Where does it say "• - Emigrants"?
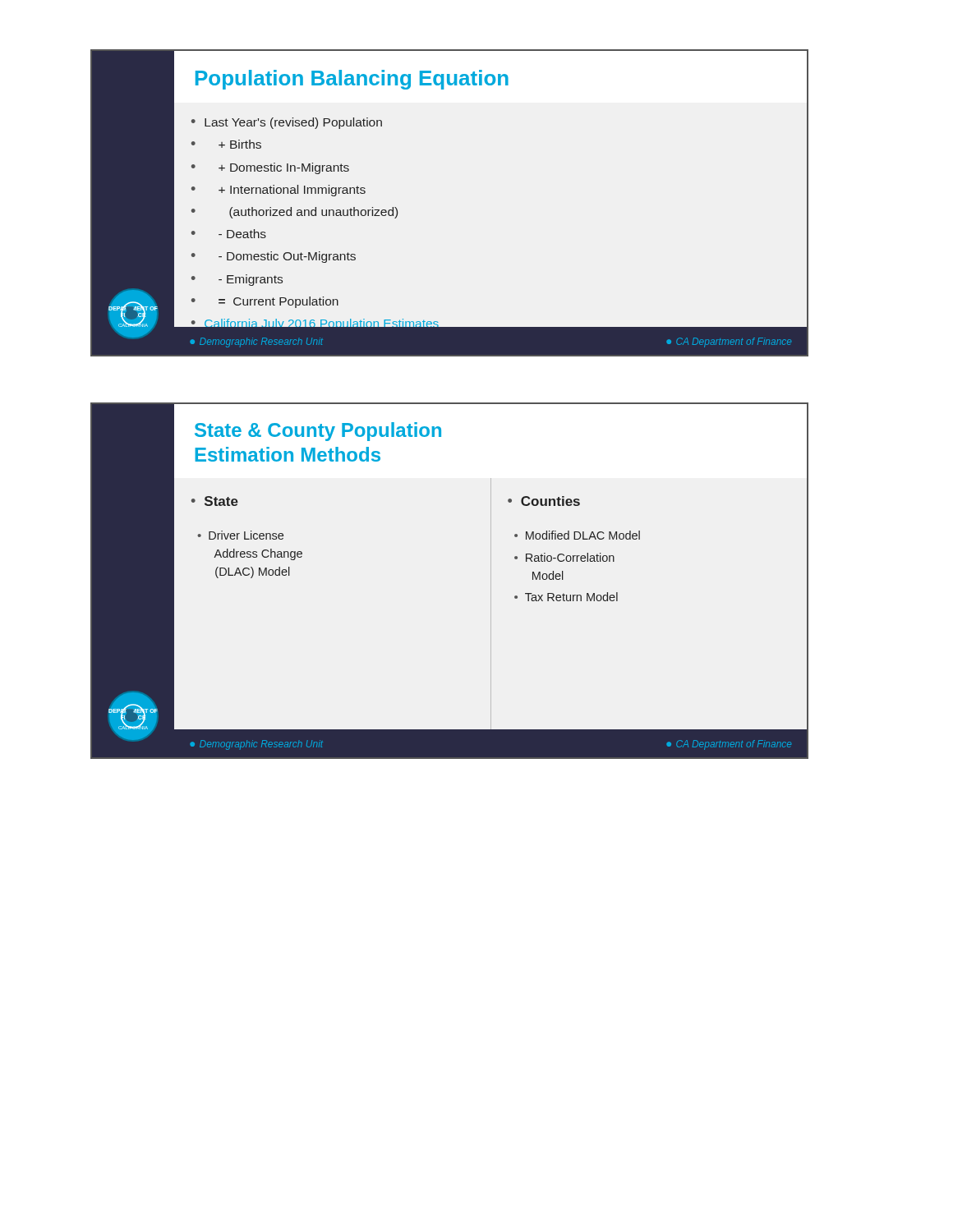 pyautogui.click(x=237, y=279)
